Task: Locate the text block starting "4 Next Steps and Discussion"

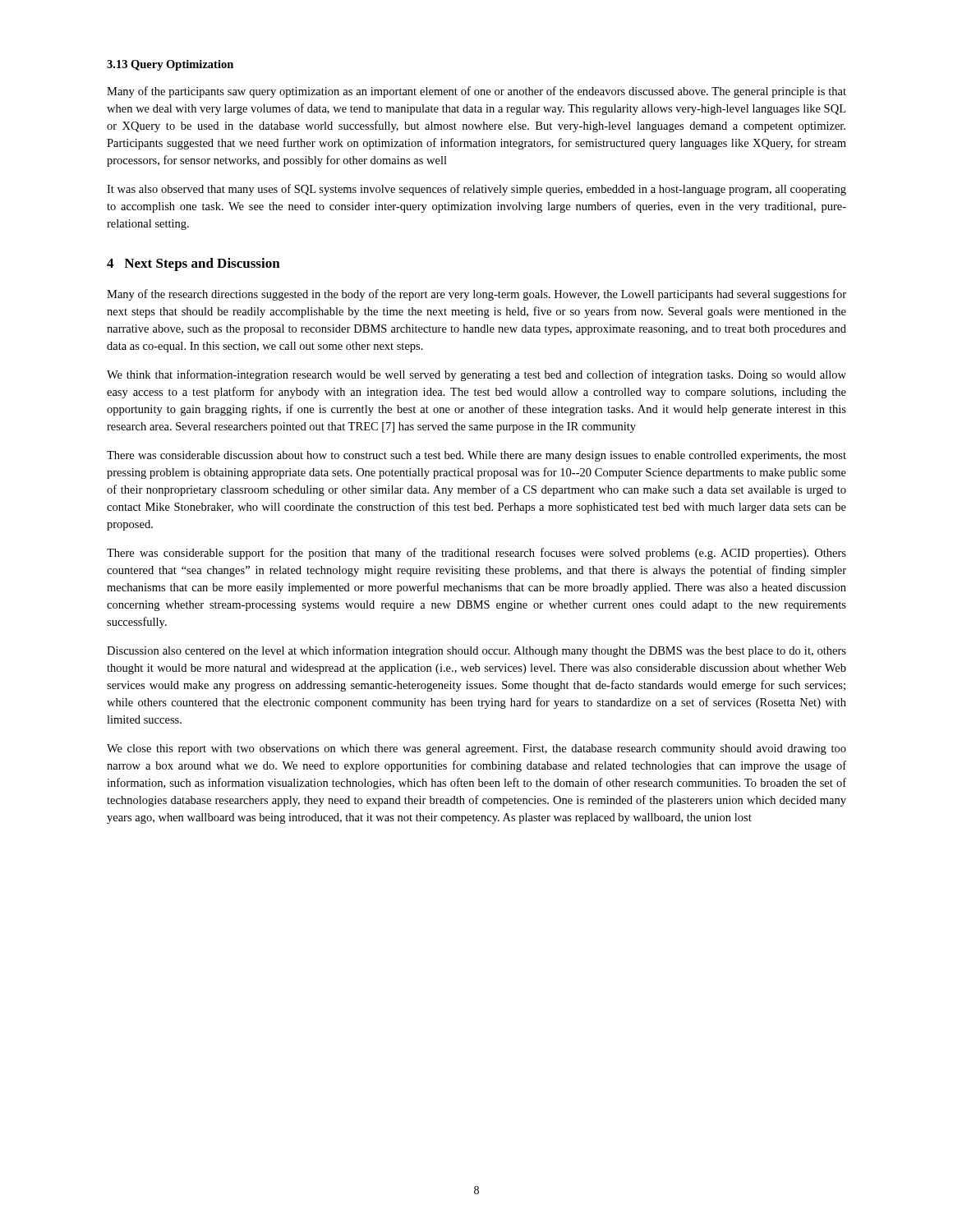Action: point(193,263)
